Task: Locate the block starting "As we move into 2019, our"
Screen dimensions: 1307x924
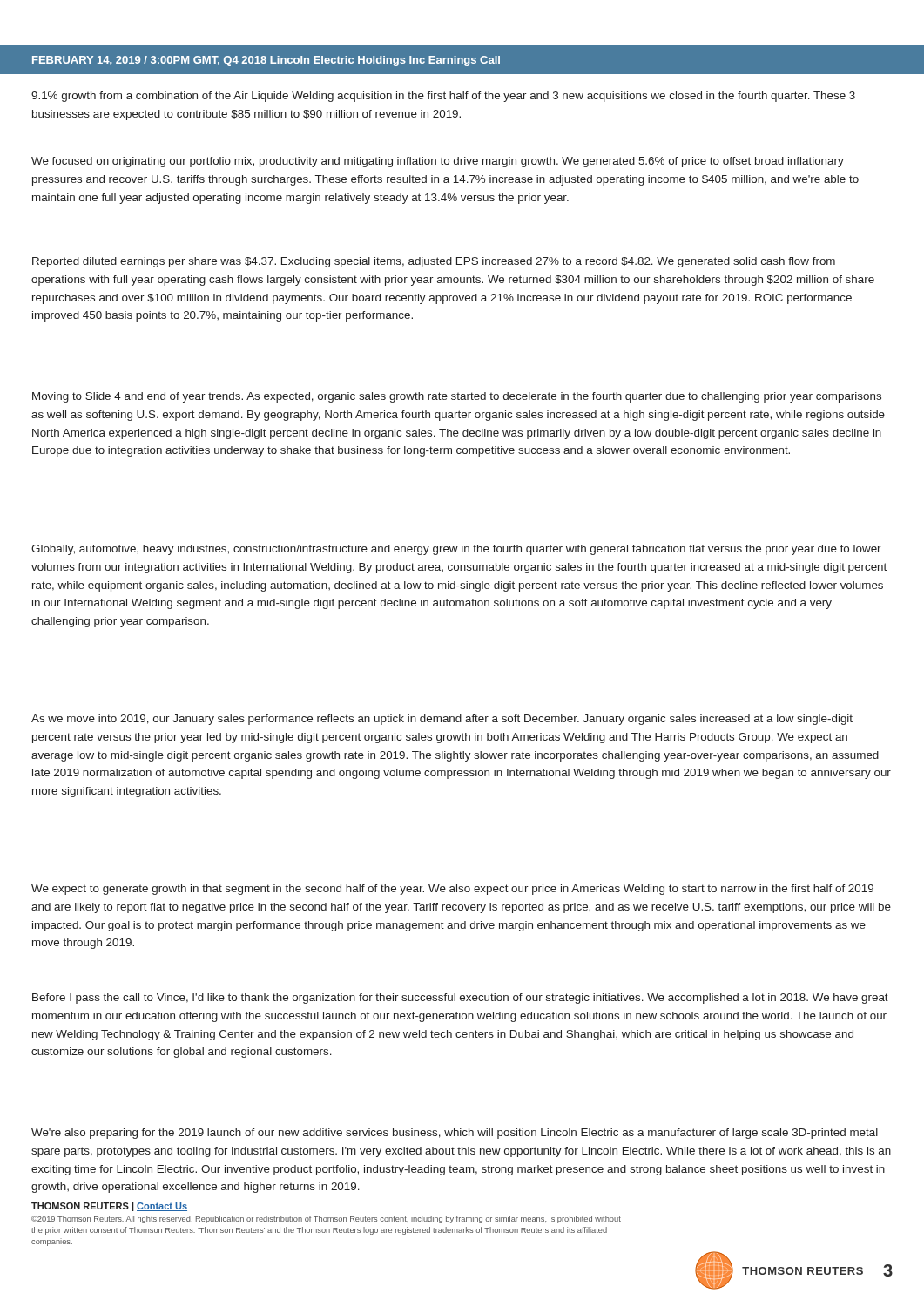Action: [461, 755]
